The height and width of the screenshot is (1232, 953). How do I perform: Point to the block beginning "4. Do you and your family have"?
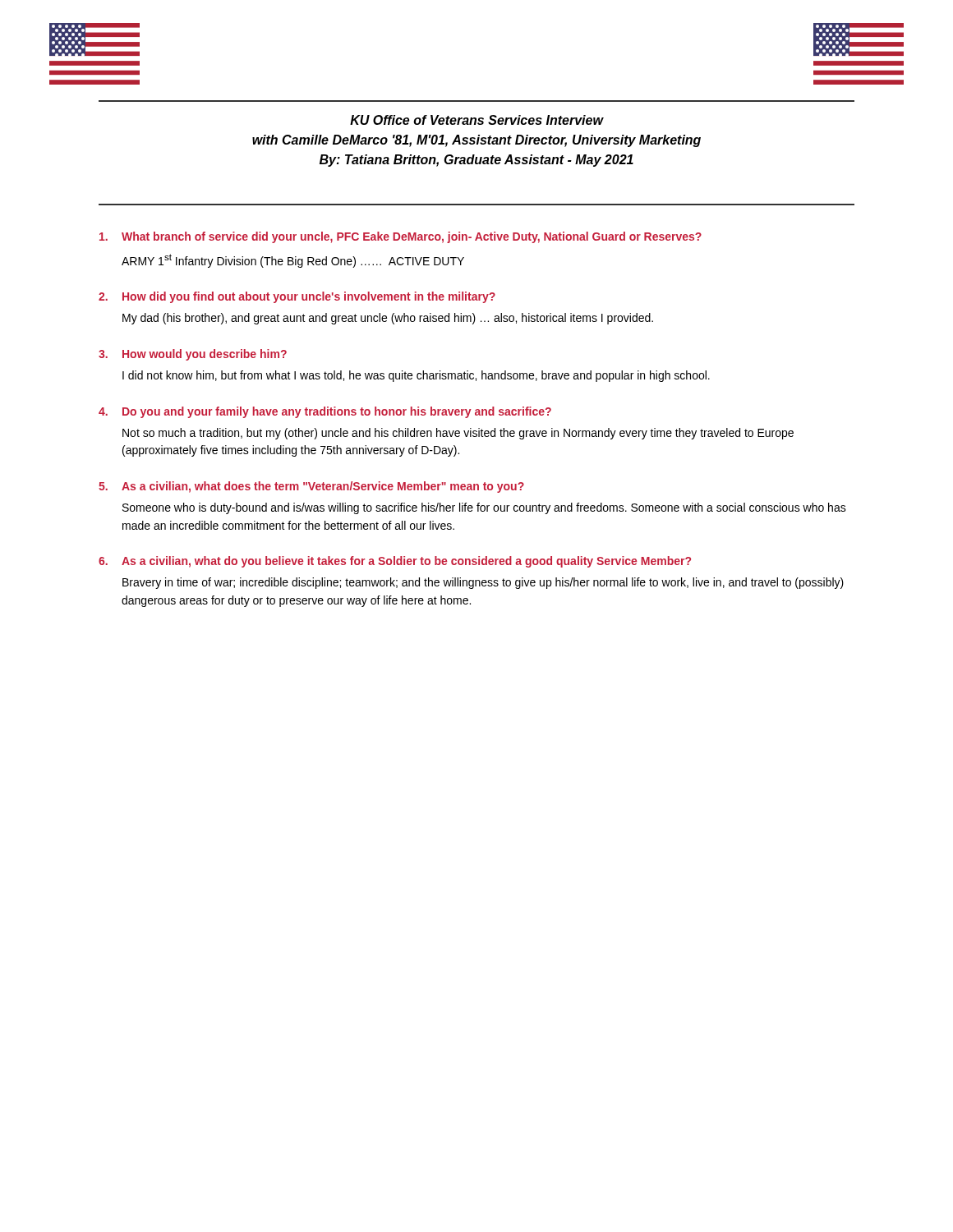pos(476,411)
